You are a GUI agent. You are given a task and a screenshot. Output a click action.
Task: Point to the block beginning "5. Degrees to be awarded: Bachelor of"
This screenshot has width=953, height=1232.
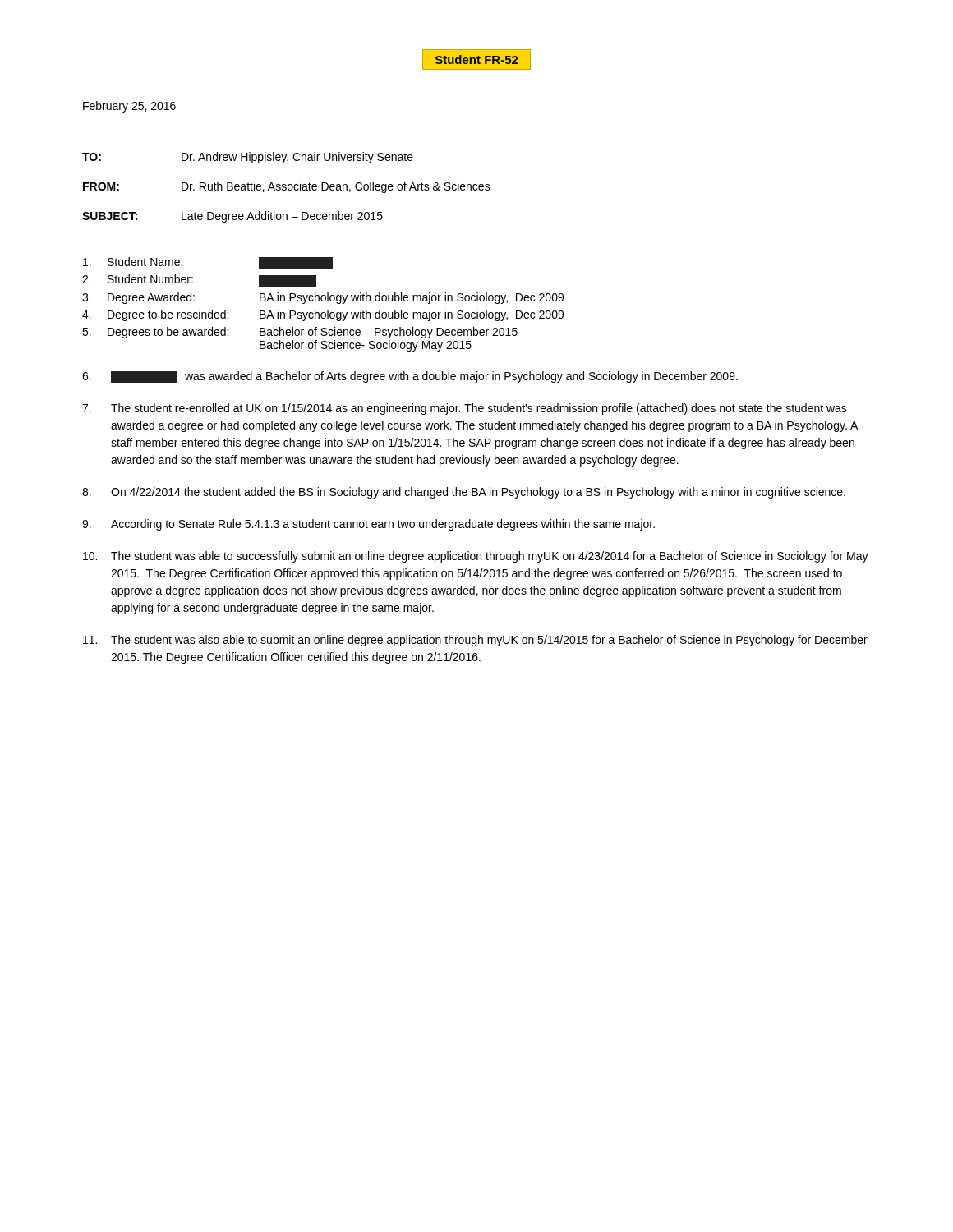click(476, 338)
